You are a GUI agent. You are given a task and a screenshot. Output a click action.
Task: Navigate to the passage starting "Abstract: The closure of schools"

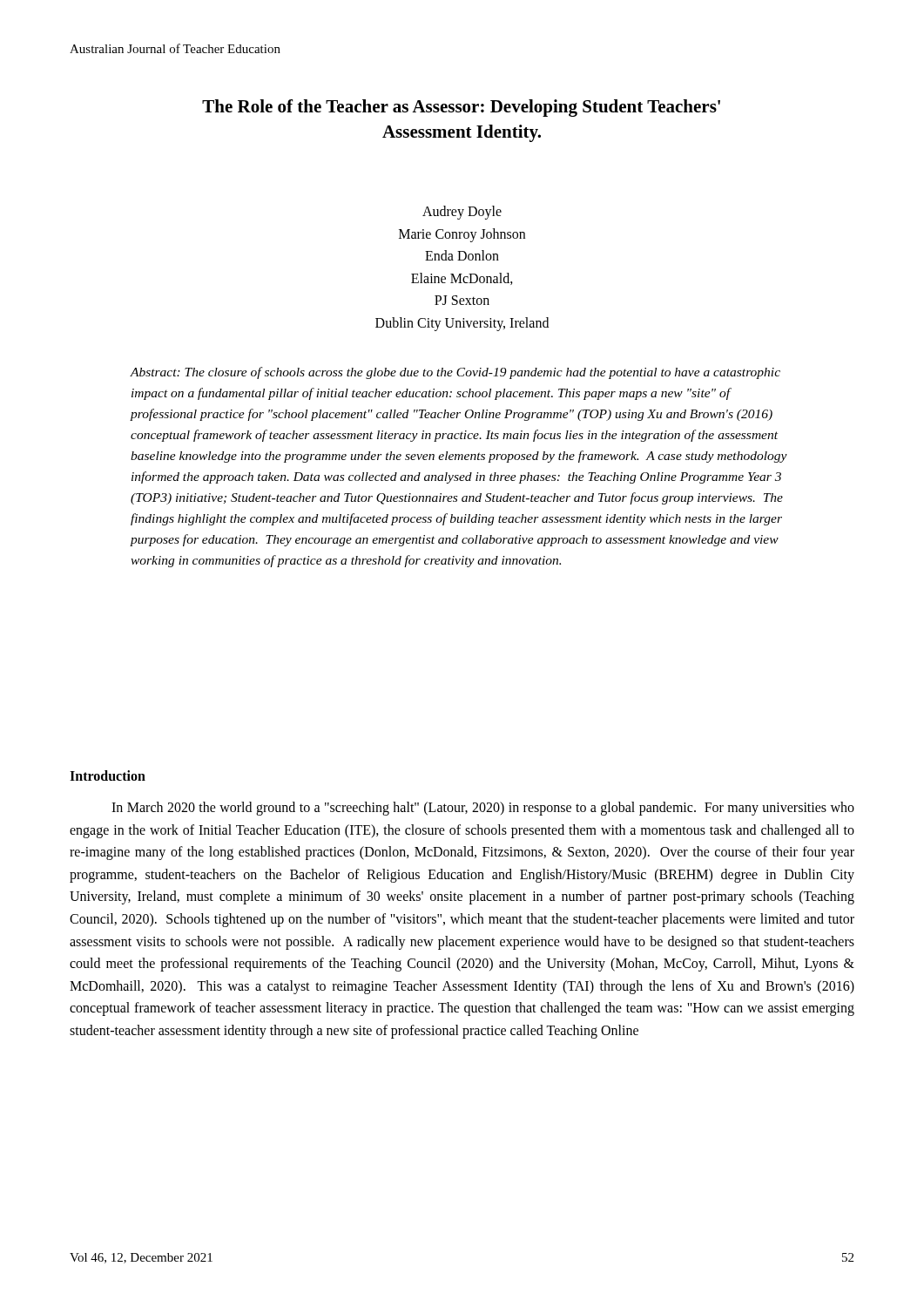[x=459, y=466]
